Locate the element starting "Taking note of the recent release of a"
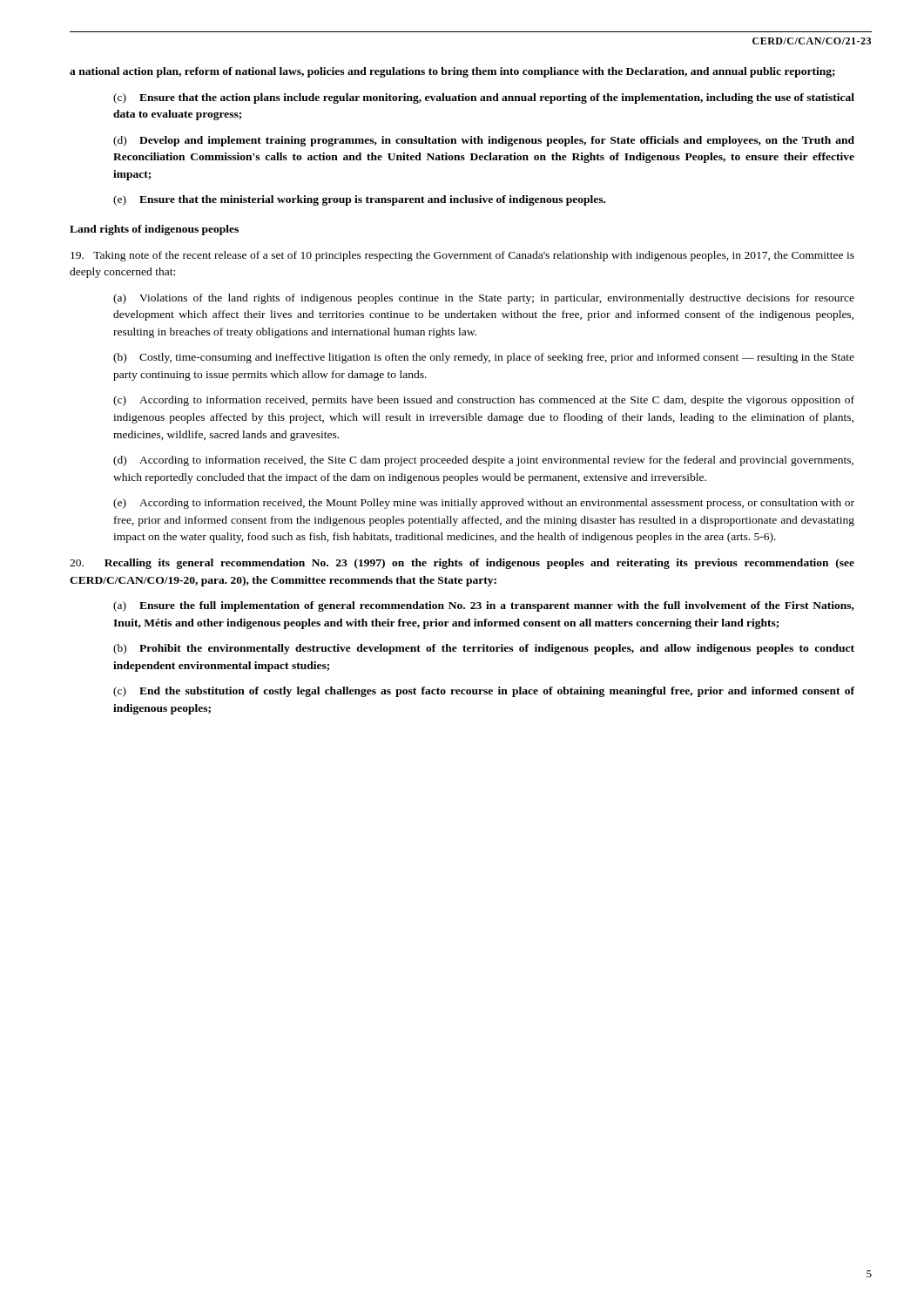The height and width of the screenshot is (1307, 924). coord(462,263)
